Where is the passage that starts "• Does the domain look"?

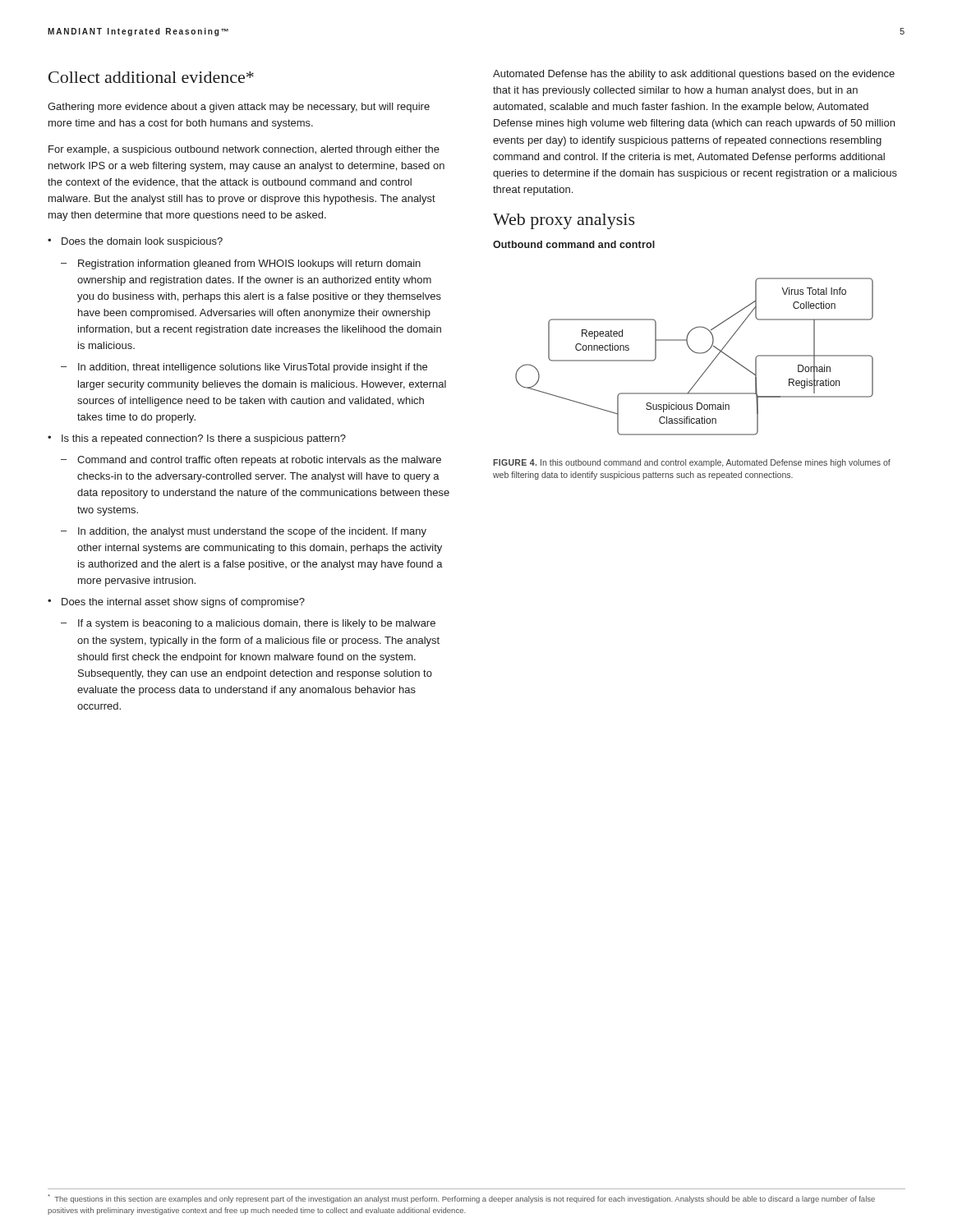[x=135, y=242]
